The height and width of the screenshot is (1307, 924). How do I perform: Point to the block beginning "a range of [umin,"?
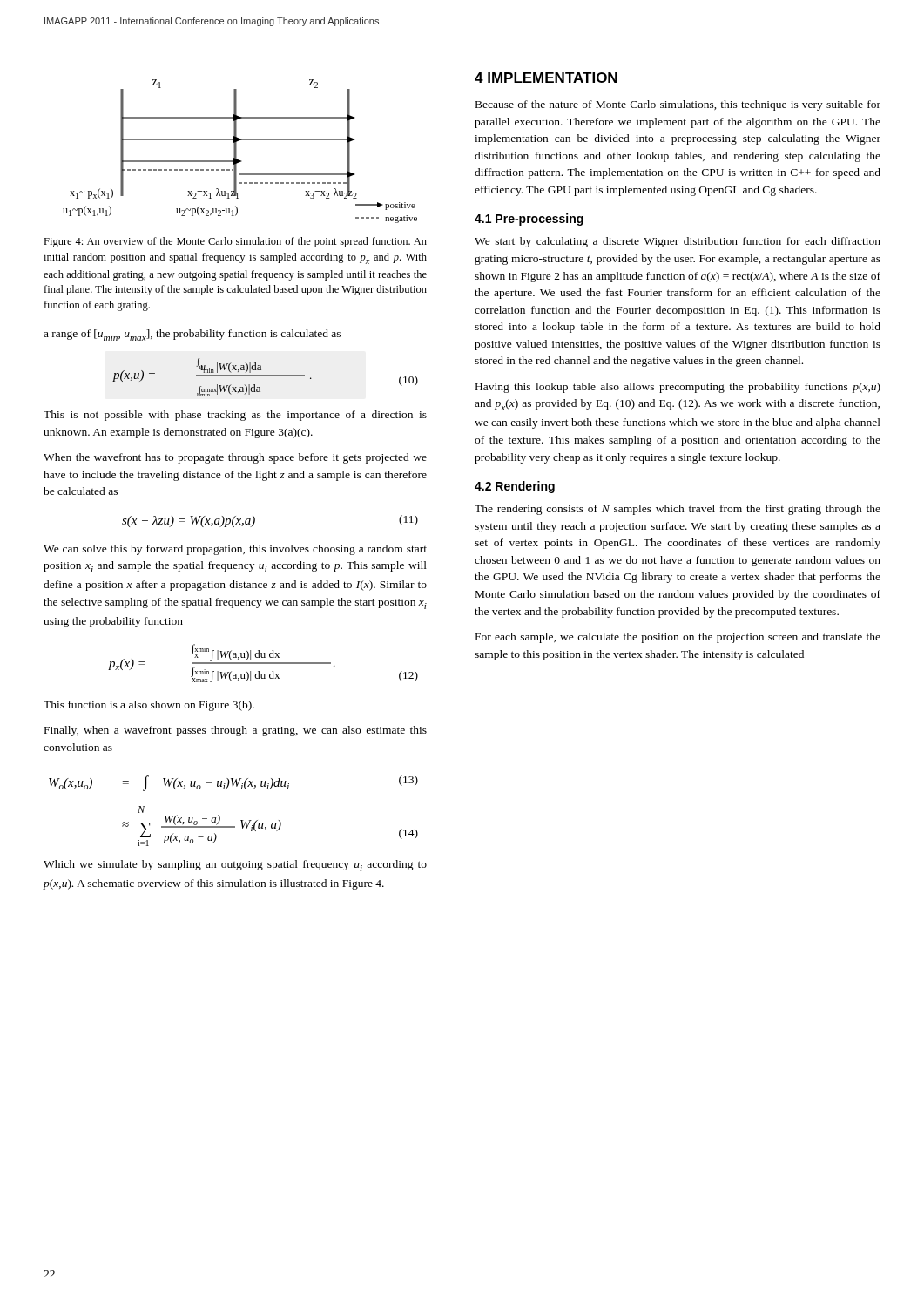click(192, 335)
